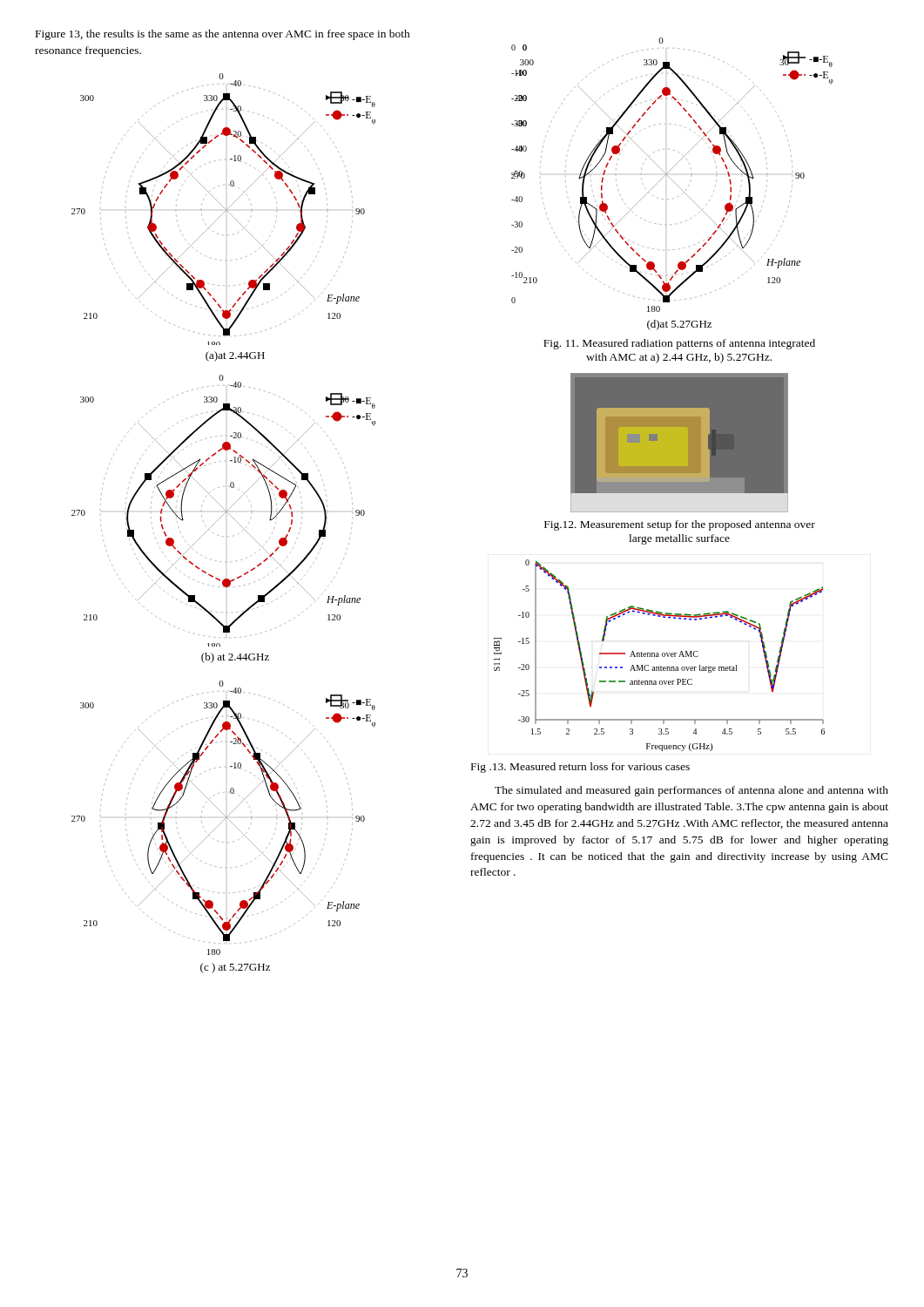Find the region starting "Fig. 11. Measured radiation patterns of"
924x1307 pixels.
(679, 350)
